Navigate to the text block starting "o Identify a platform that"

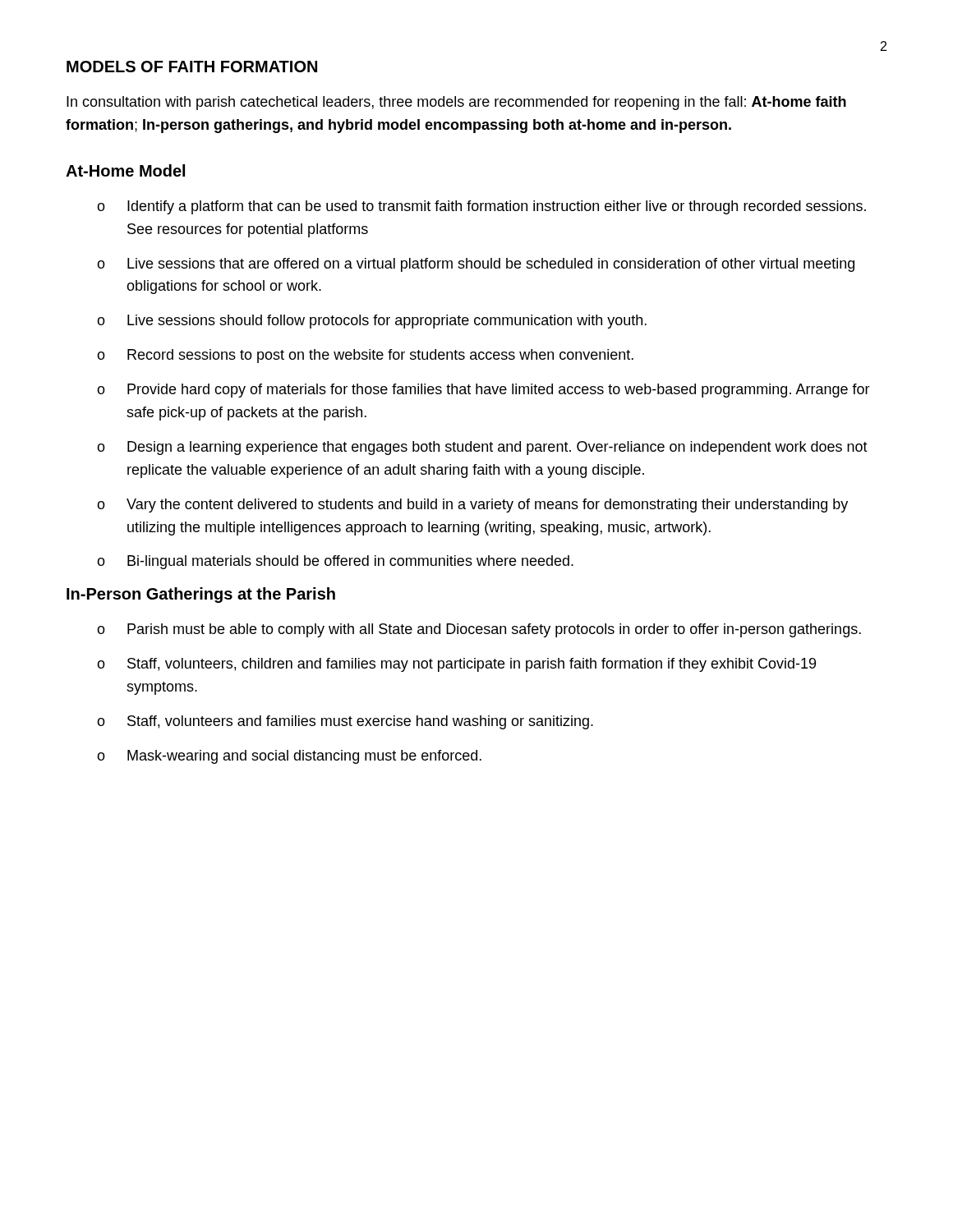click(489, 218)
